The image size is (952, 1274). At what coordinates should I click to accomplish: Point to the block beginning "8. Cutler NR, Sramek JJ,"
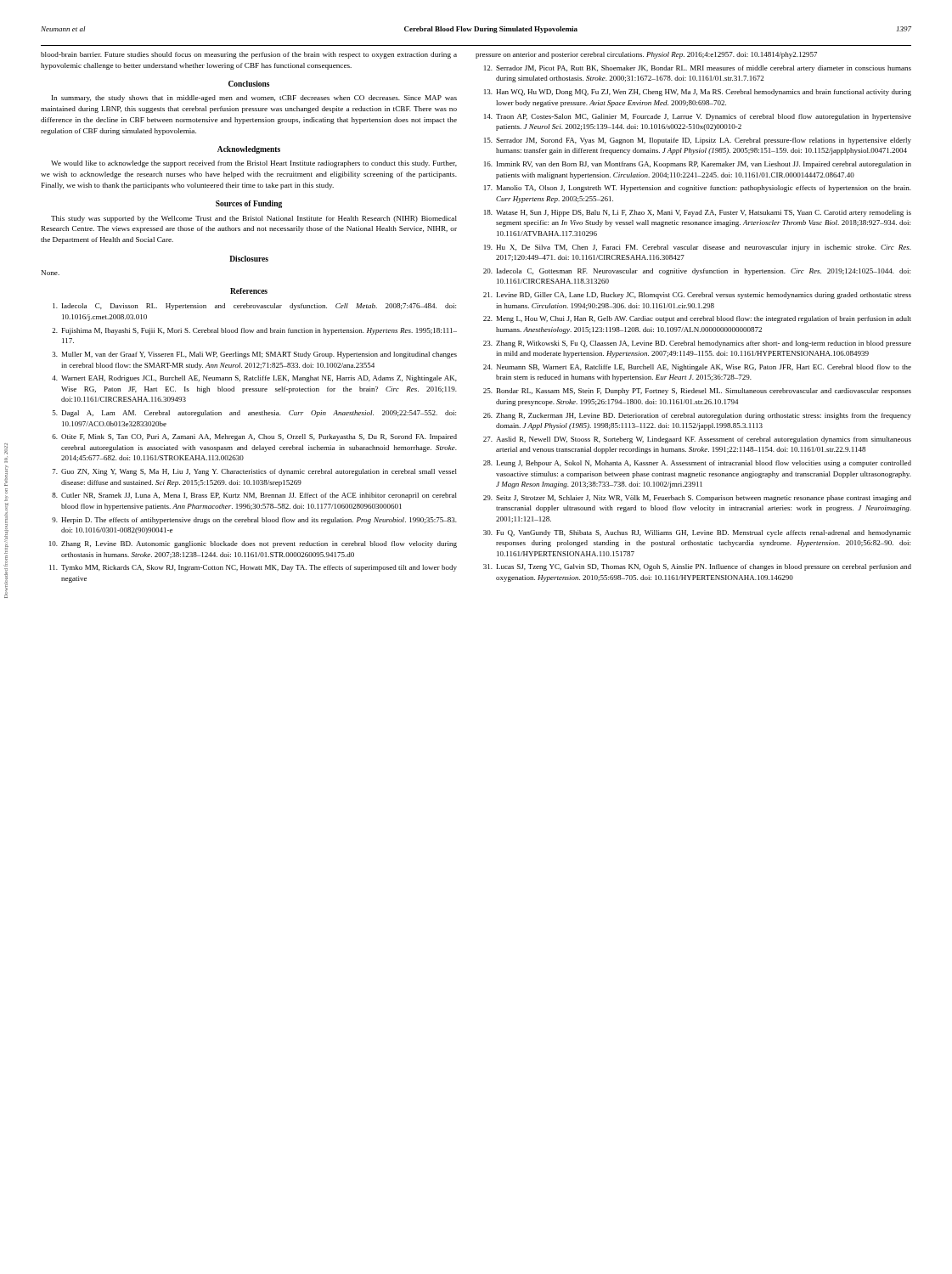249,501
